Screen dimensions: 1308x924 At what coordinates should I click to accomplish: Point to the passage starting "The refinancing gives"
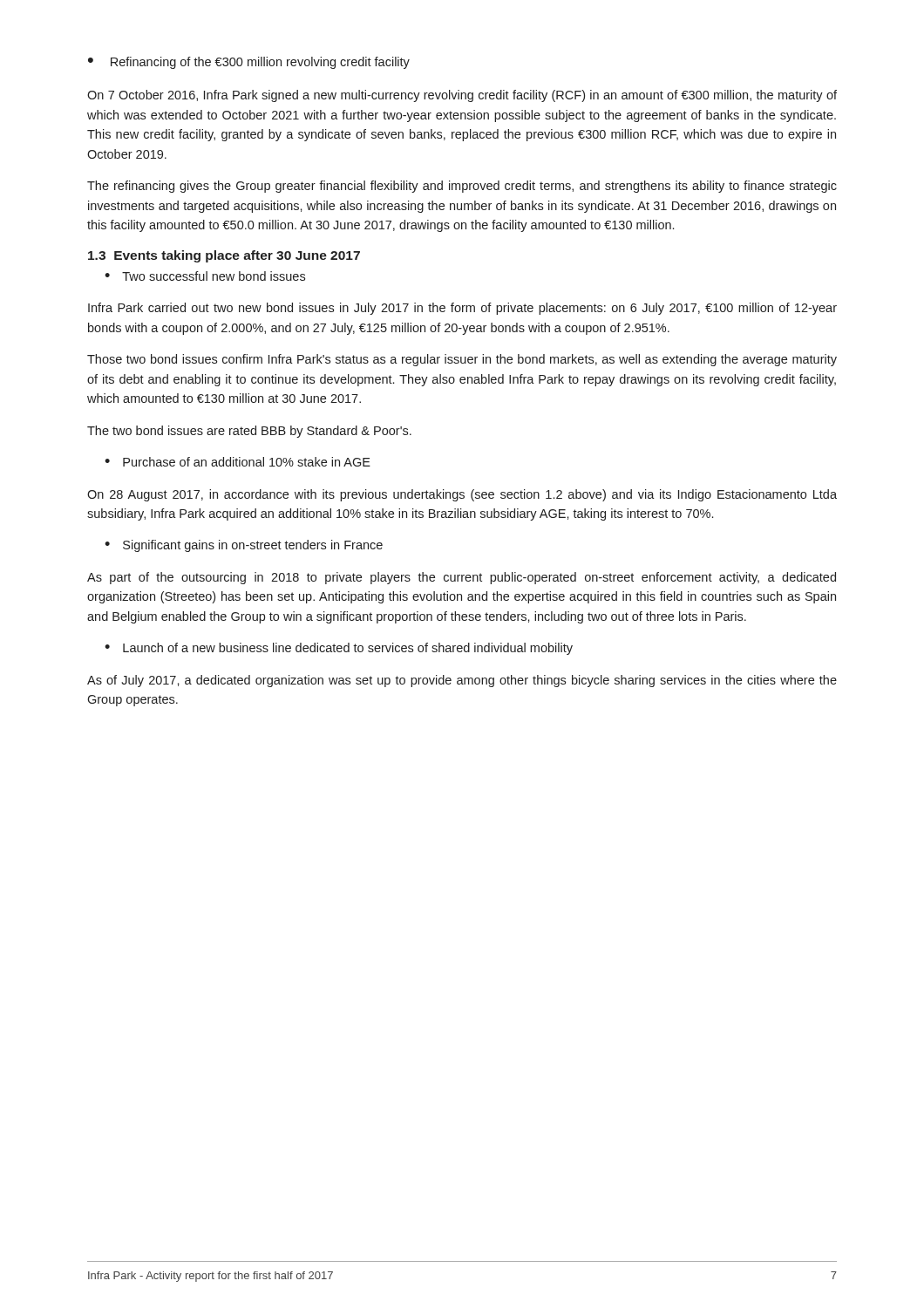point(462,206)
